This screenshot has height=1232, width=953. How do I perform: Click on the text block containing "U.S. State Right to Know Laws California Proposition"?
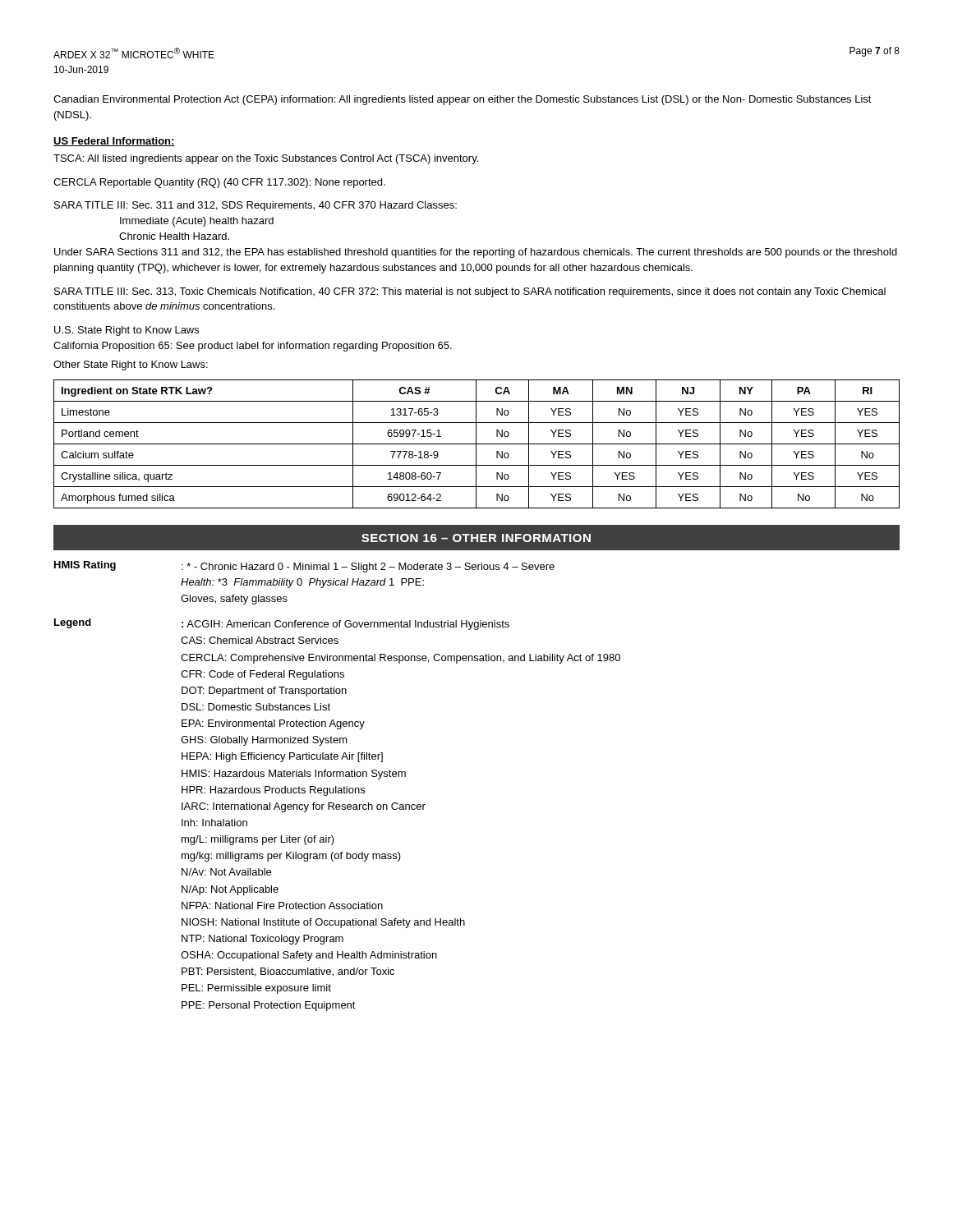(253, 338)
